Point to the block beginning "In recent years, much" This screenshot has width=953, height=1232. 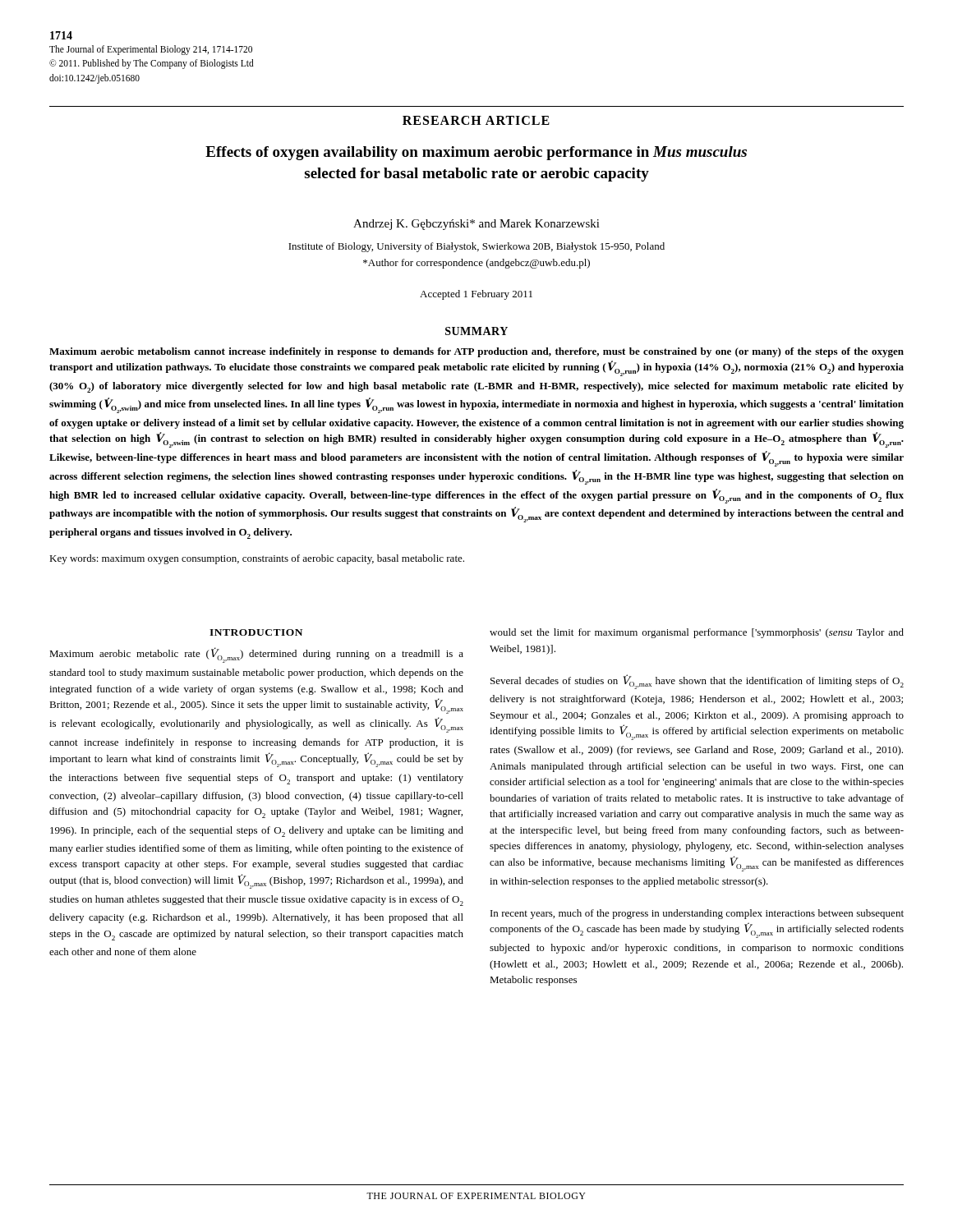[x=697, y=946]
